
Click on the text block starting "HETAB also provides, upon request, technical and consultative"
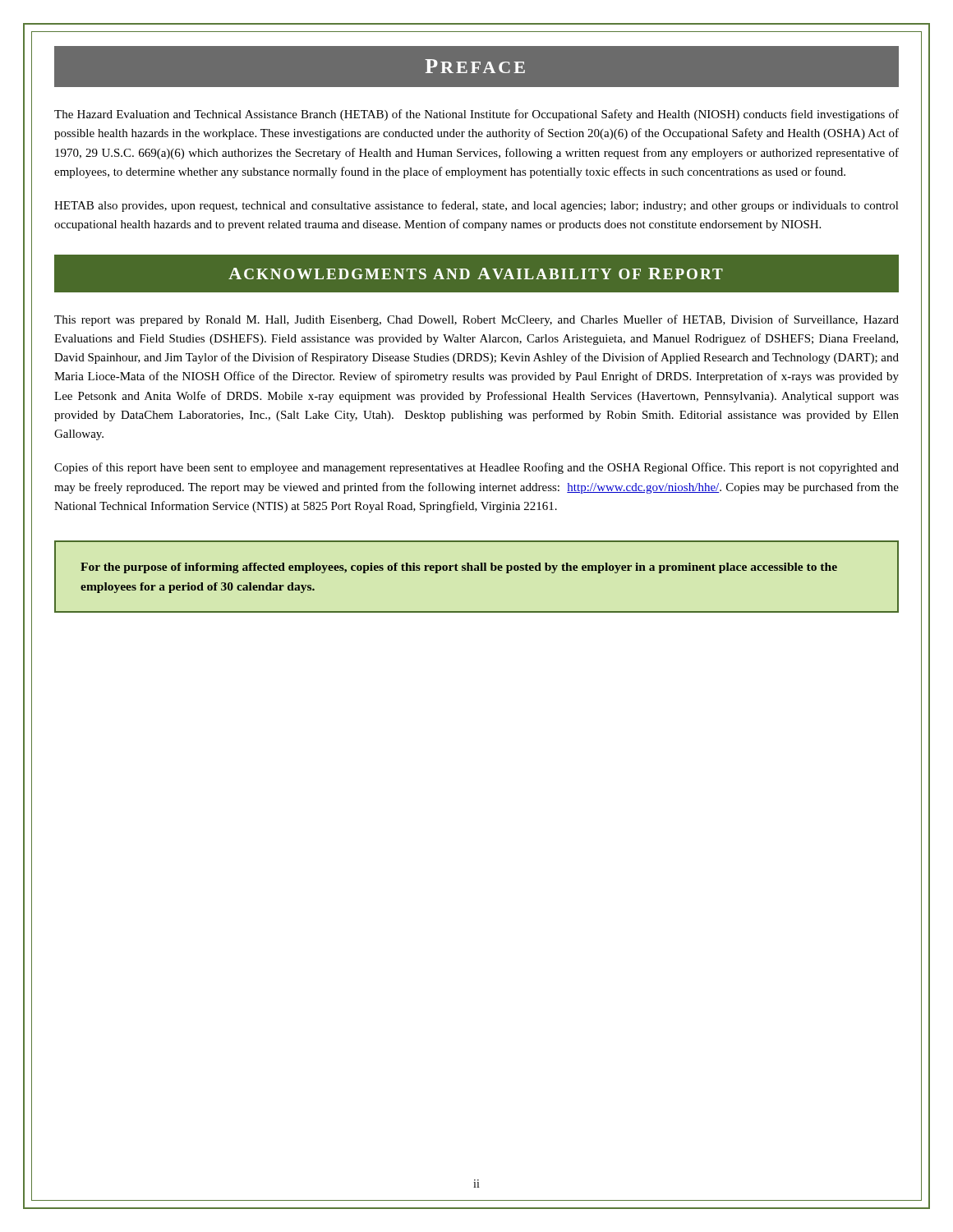pyautogui.click(x=476, y=215)
